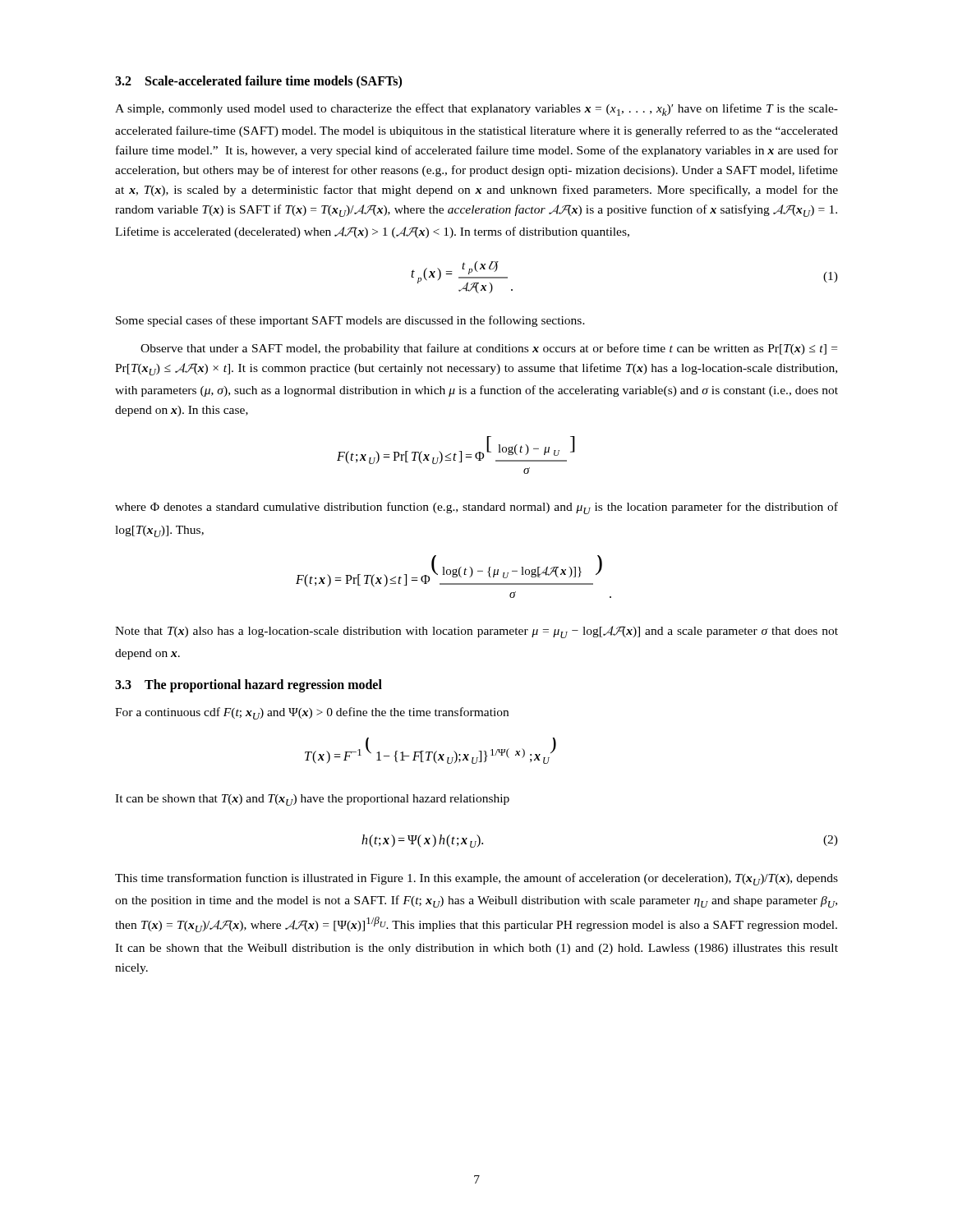Select the text block with the text "A simple, commonly used"
953x1232 pixels.
[476, 170]
